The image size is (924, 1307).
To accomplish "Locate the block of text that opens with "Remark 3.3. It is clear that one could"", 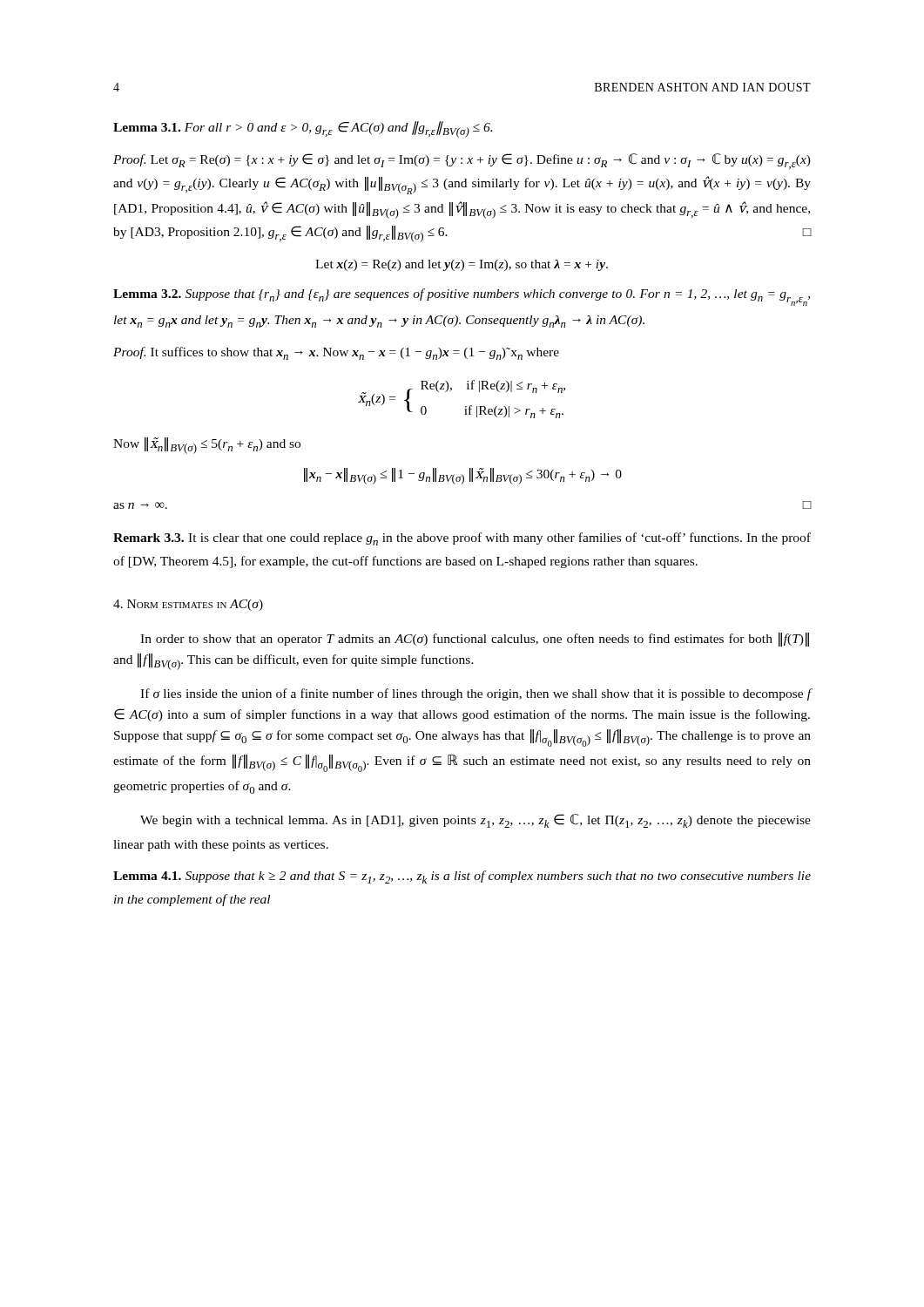I will [x=462, y=550].
